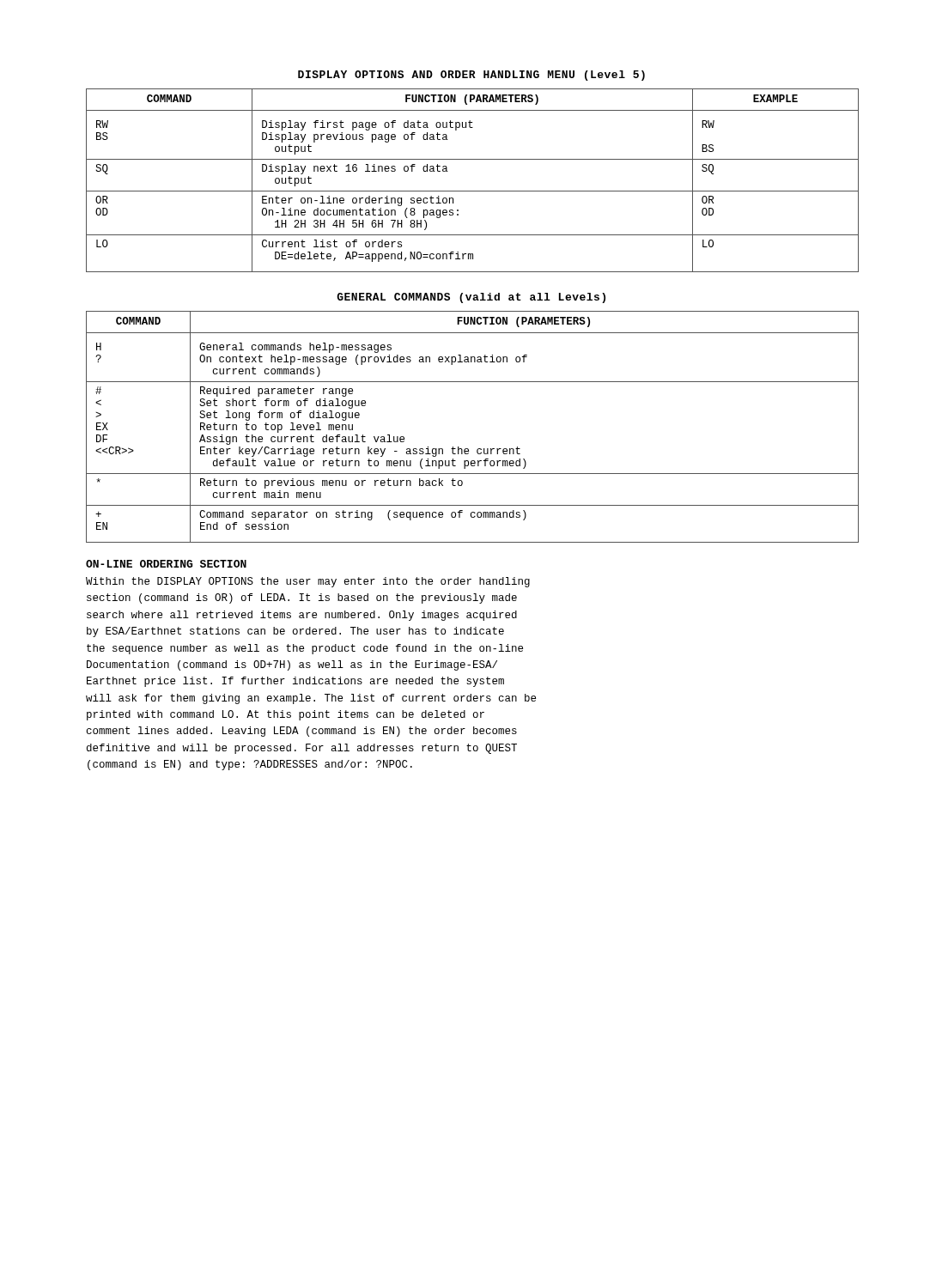Viewport: 936px width, 1288px height.
Task: Locate the text block starting "GENERAL COMMANDS (valid at all Levels)"
Action: click(x=472, y=298)
